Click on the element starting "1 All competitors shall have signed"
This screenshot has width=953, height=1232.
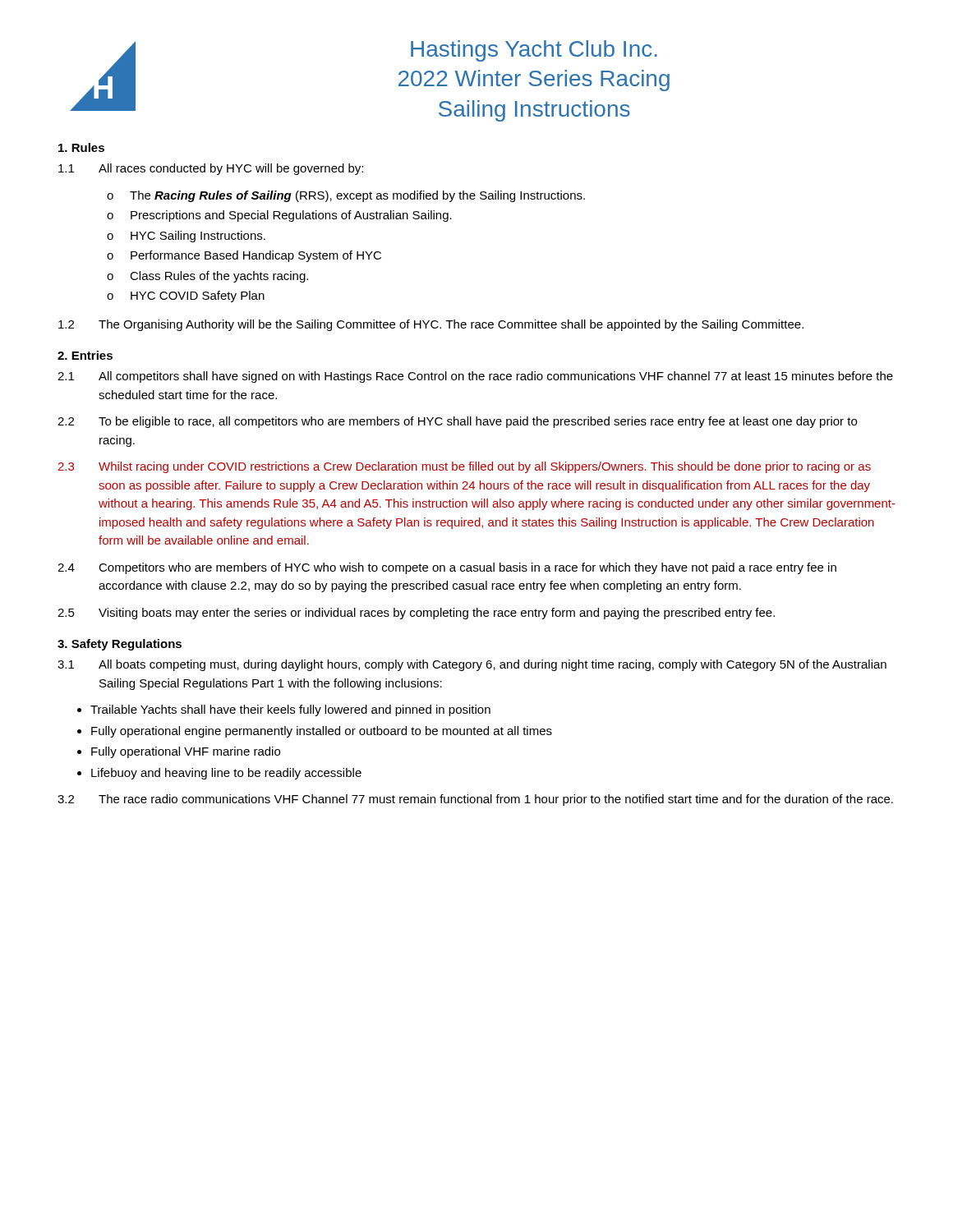476,386
